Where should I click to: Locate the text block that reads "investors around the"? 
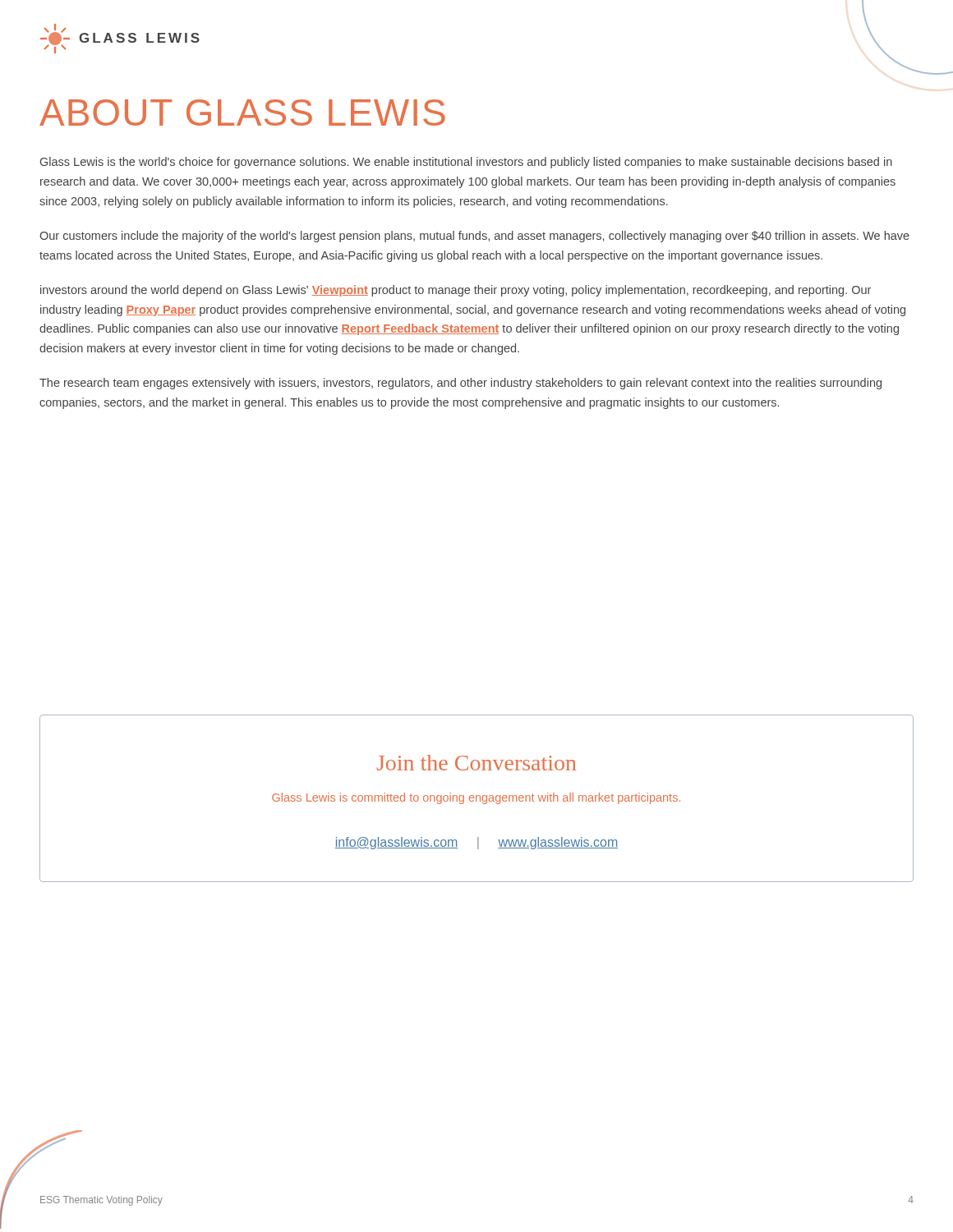(473, 319)
